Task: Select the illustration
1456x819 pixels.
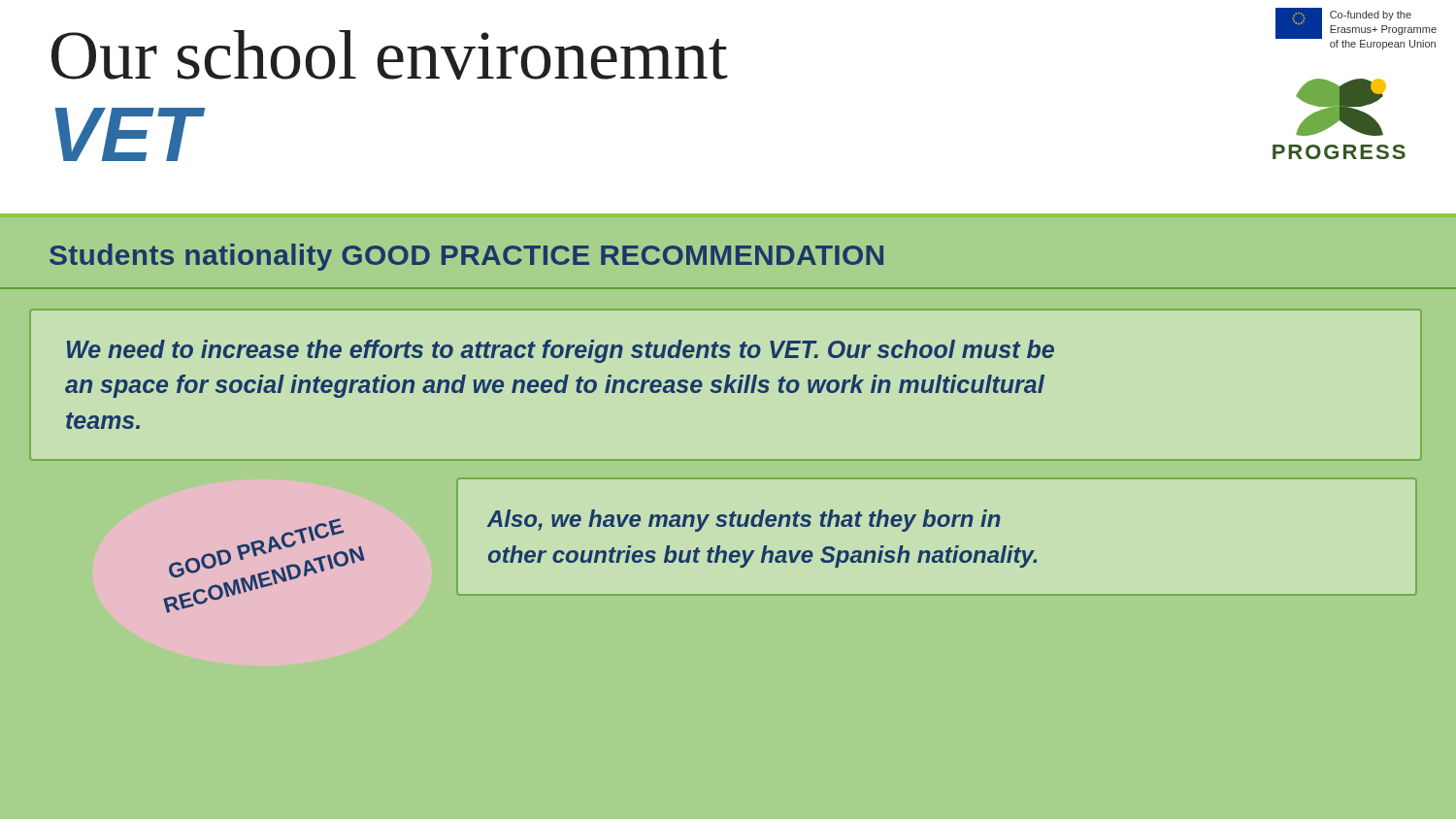Action: click(262, 573)
